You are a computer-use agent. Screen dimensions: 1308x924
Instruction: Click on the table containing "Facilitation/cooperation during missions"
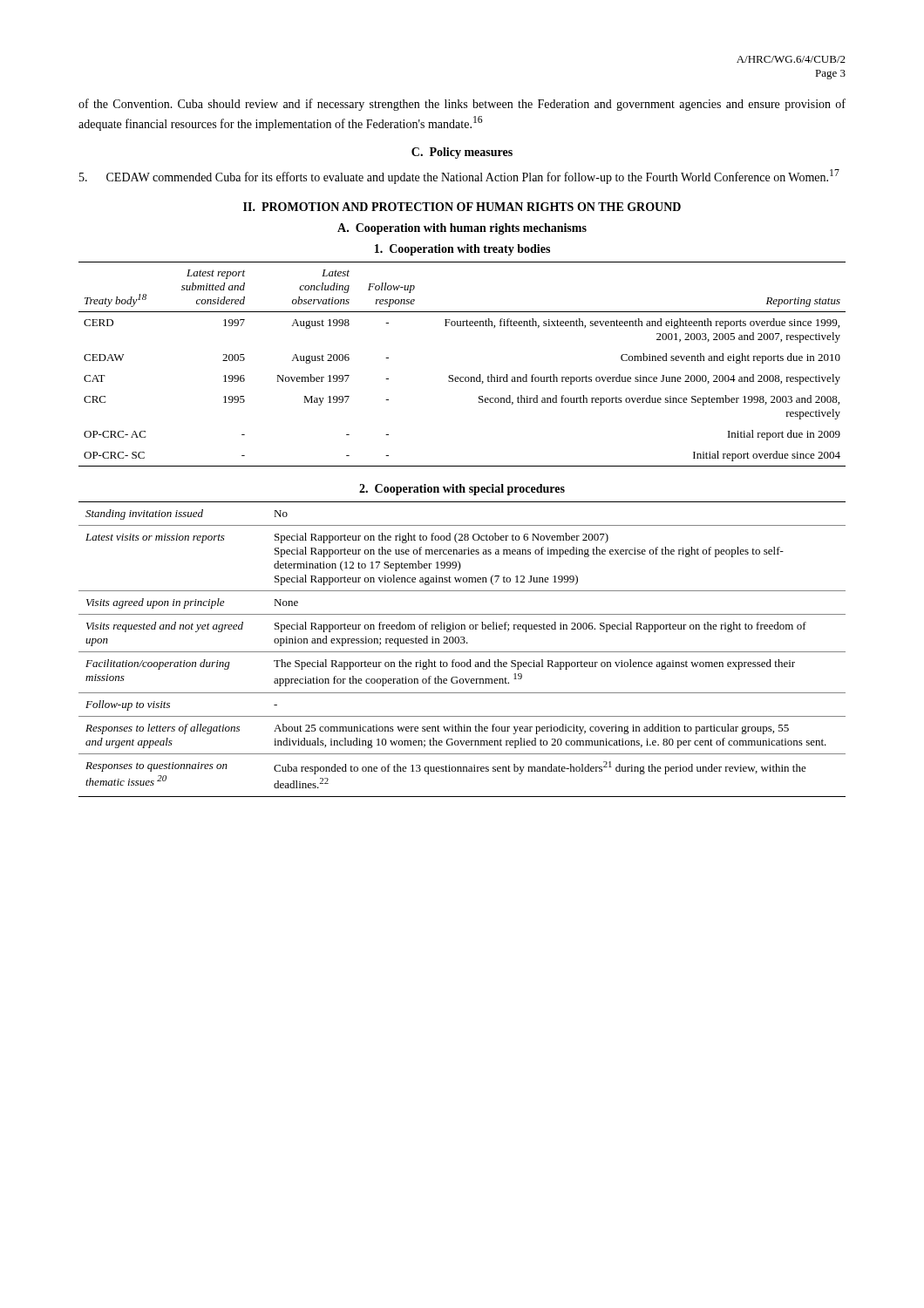(462, 649)
